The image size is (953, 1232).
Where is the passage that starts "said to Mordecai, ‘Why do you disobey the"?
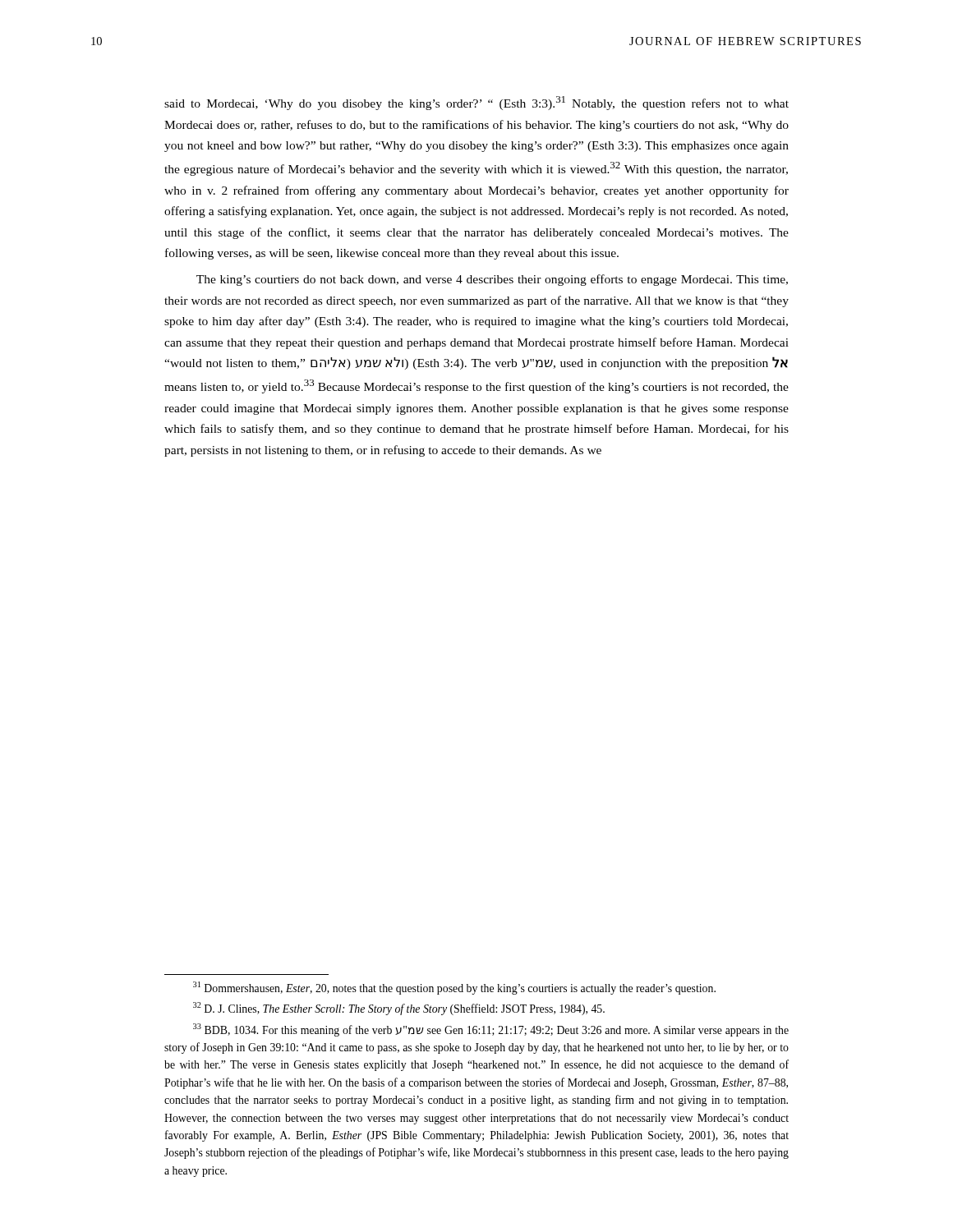coord(476,275)
